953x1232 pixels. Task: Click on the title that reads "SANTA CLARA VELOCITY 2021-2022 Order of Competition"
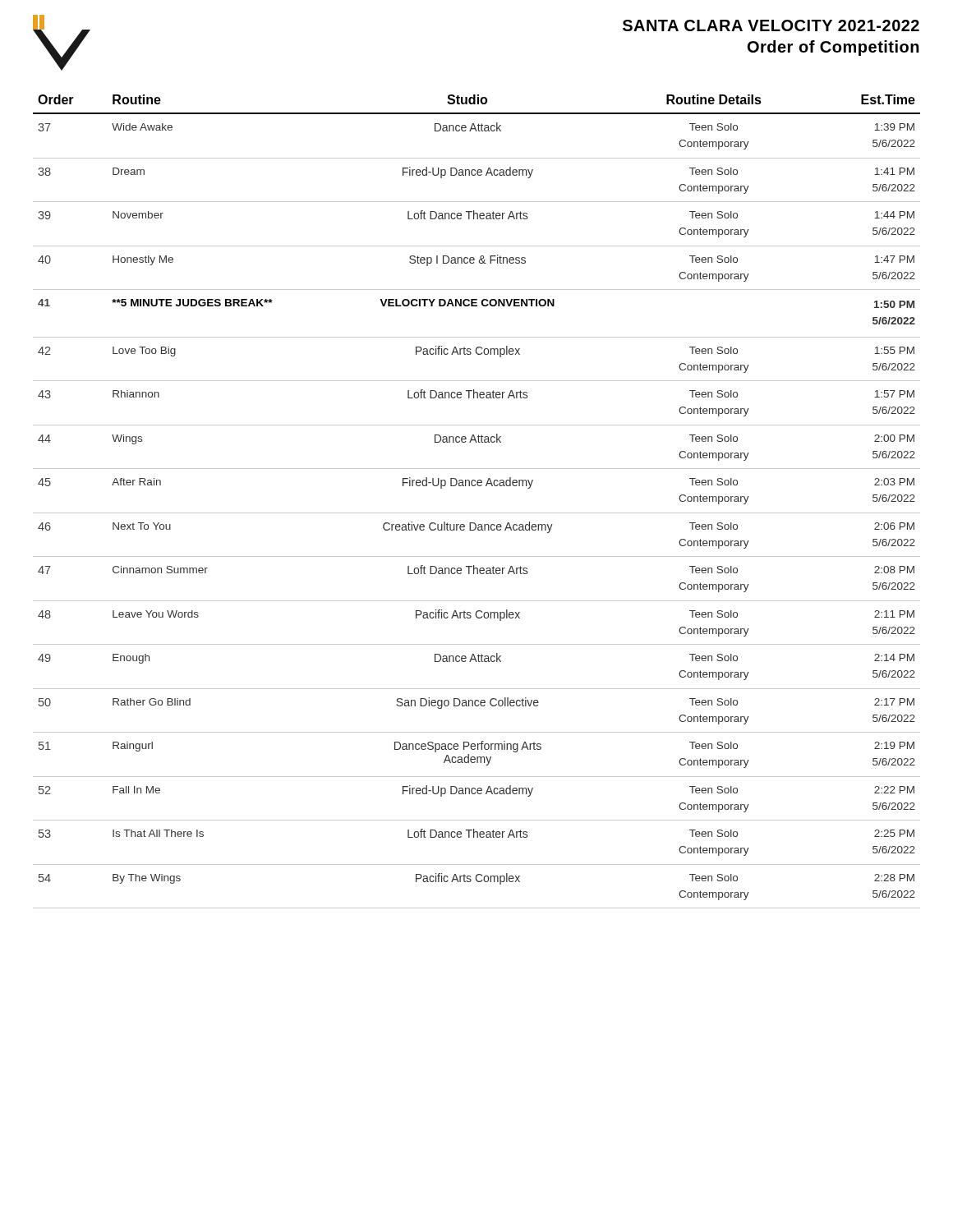coord(771,36)
